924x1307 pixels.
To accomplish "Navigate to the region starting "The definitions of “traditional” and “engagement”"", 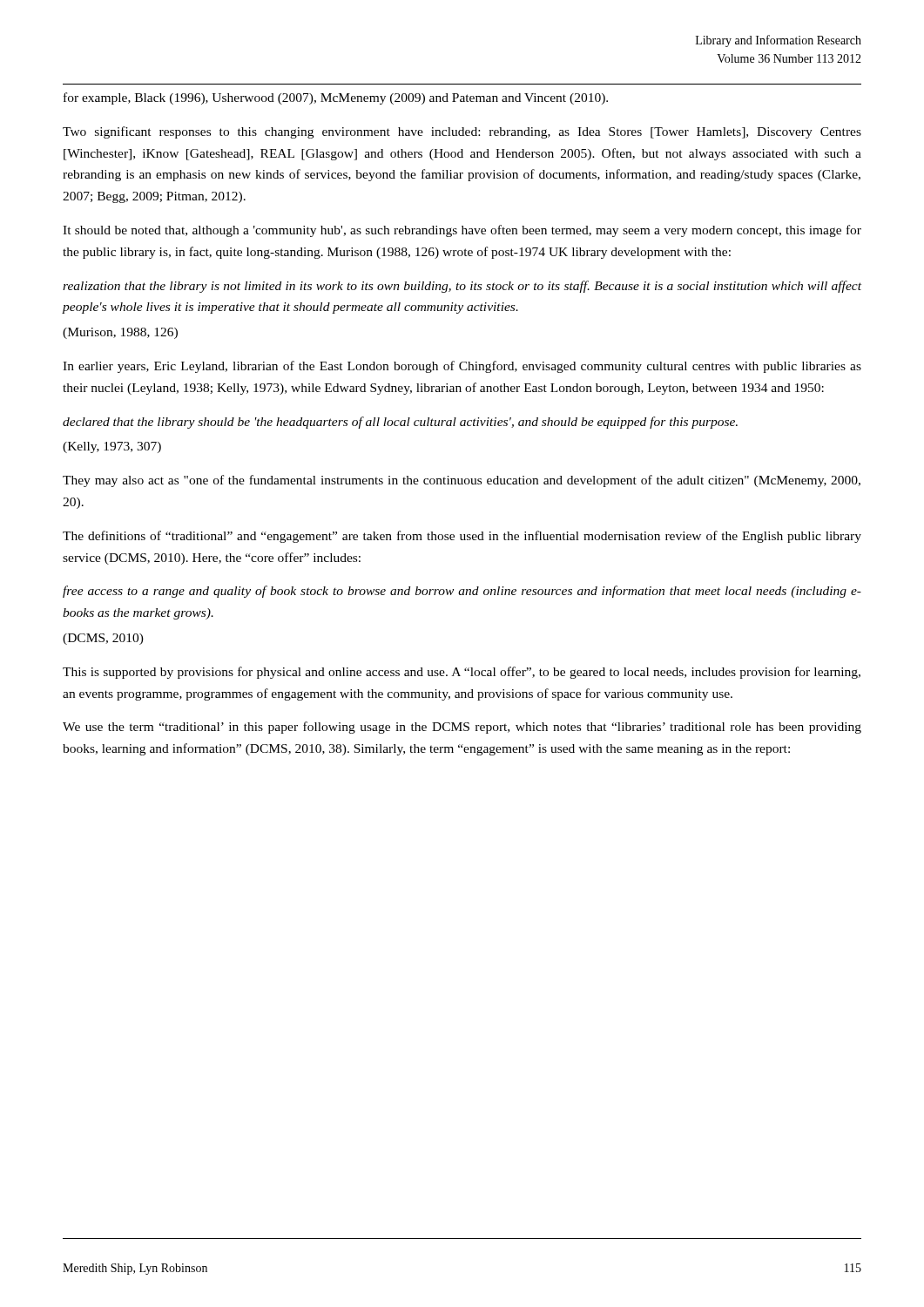I will click(x=462, y=547).
